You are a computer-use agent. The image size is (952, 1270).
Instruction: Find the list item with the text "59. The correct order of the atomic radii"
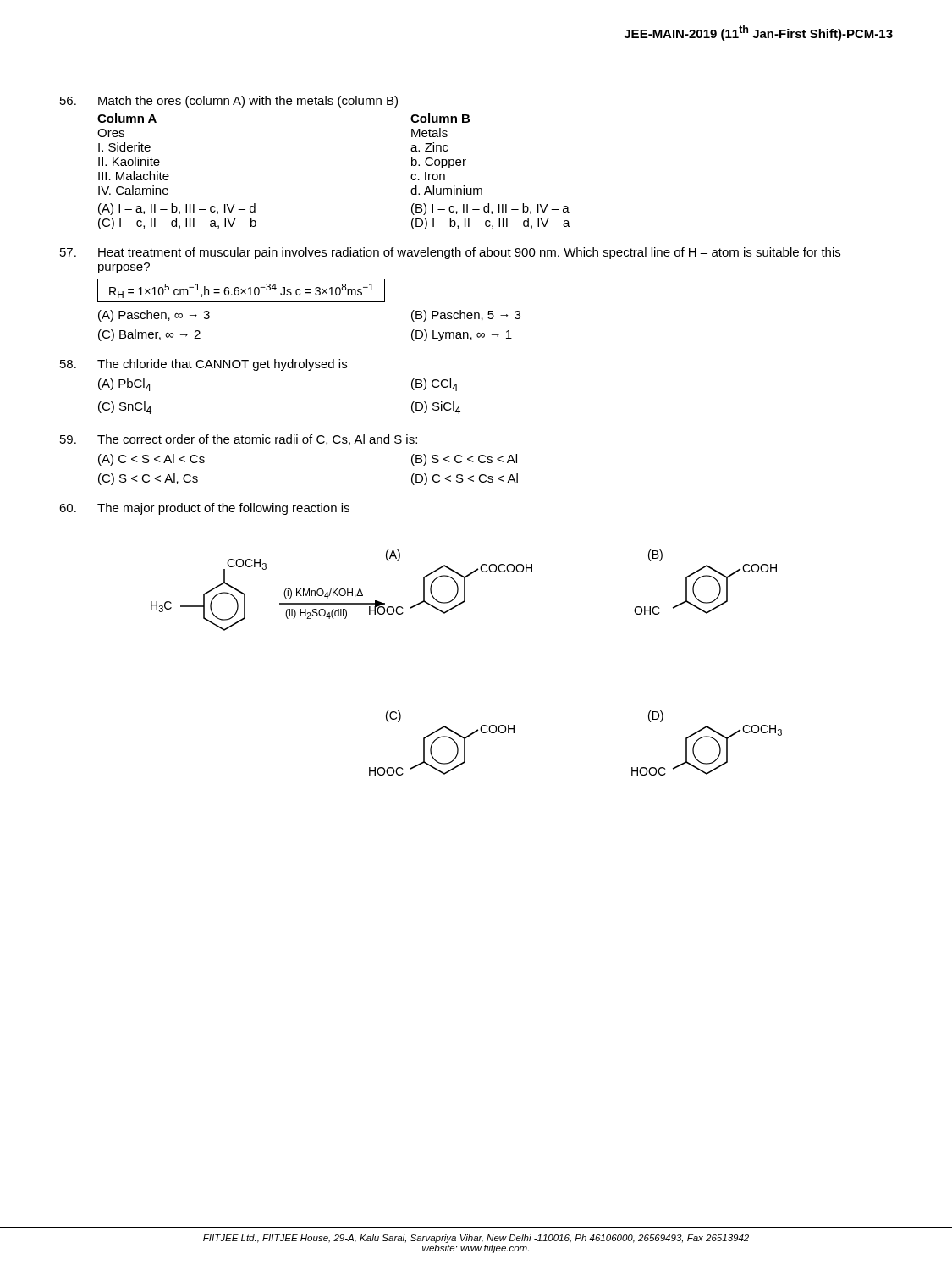point(476,459)
